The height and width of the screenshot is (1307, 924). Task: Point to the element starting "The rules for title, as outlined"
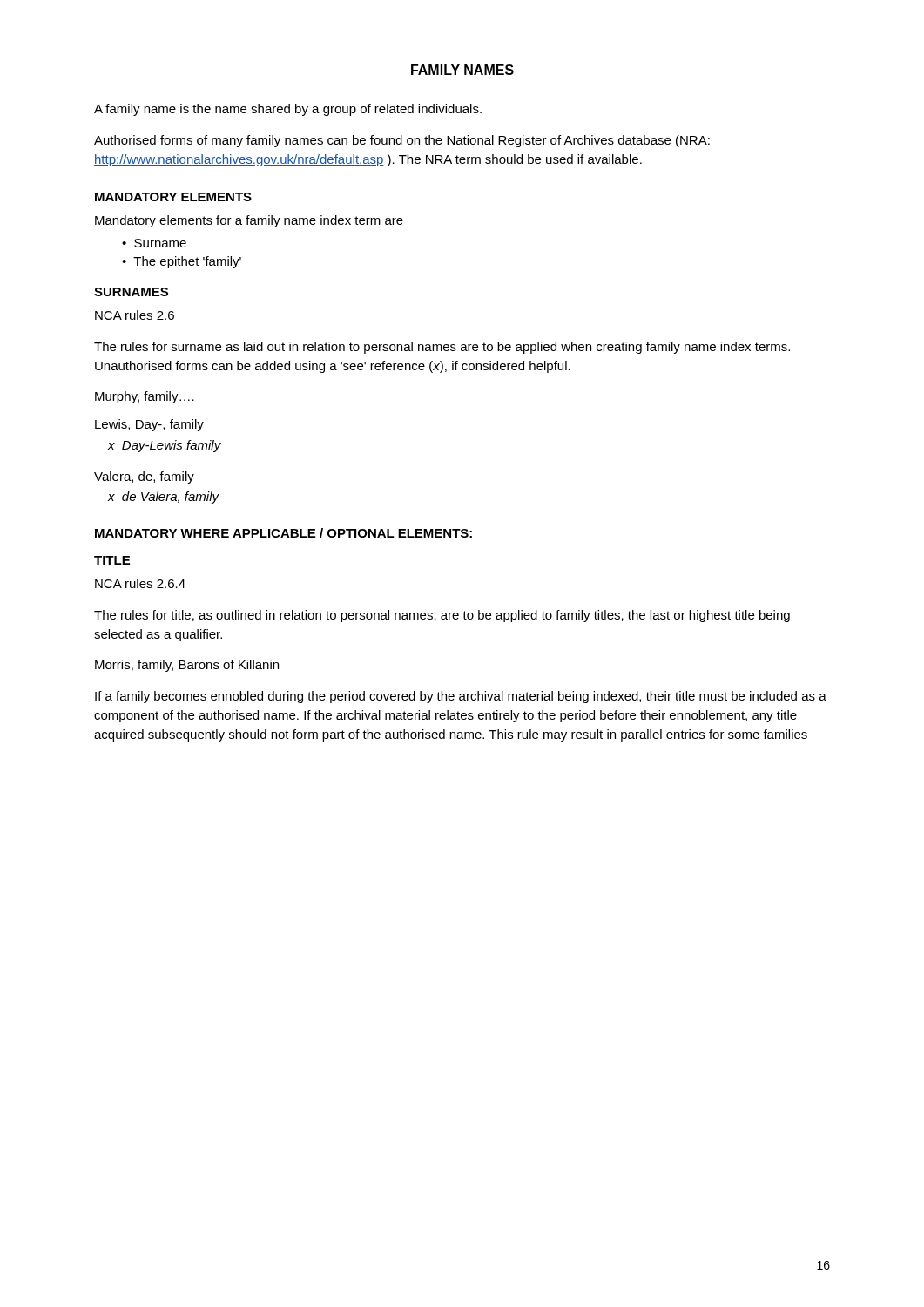click(462, 624)
